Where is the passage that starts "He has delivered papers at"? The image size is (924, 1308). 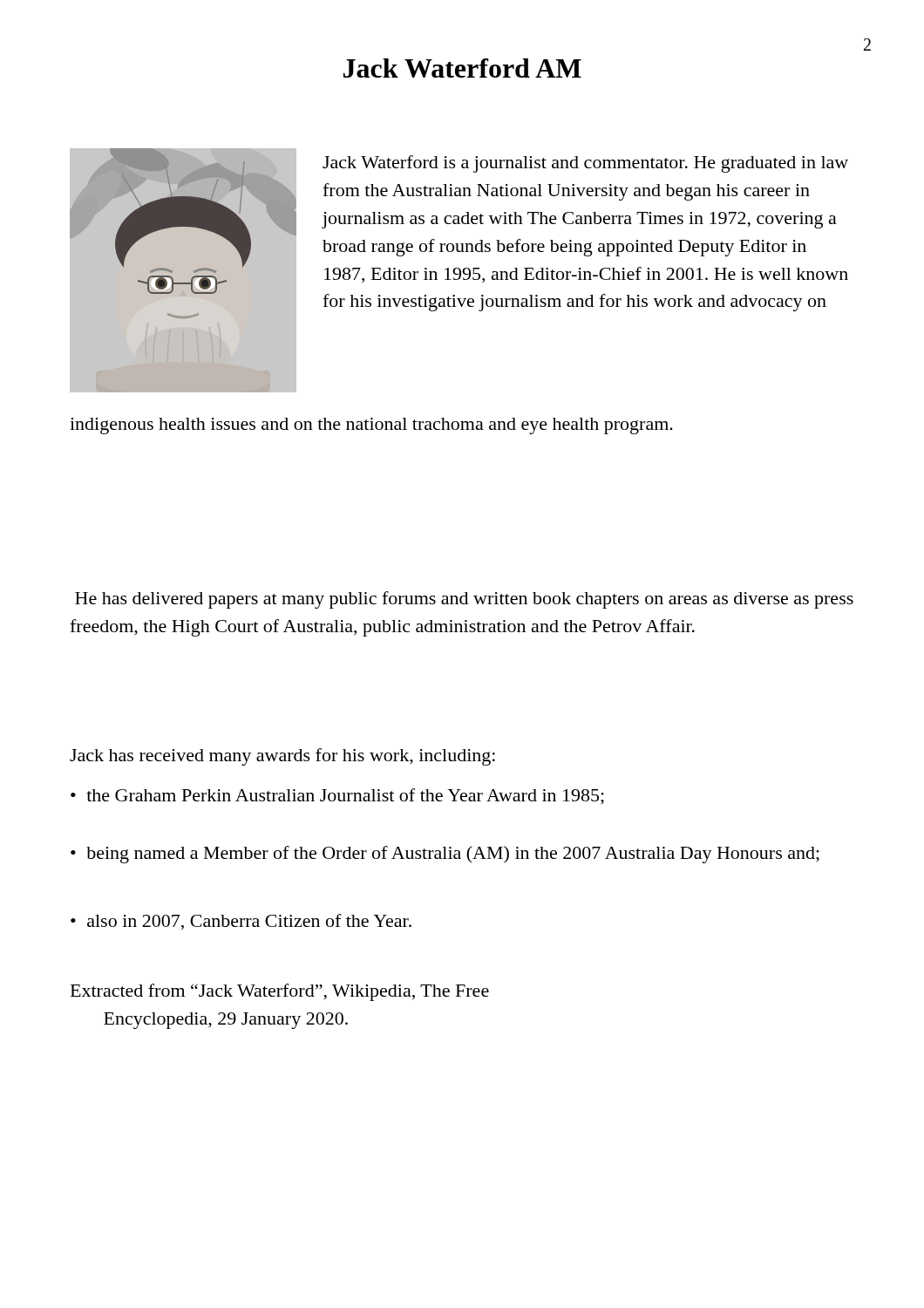tap(462, 612)
